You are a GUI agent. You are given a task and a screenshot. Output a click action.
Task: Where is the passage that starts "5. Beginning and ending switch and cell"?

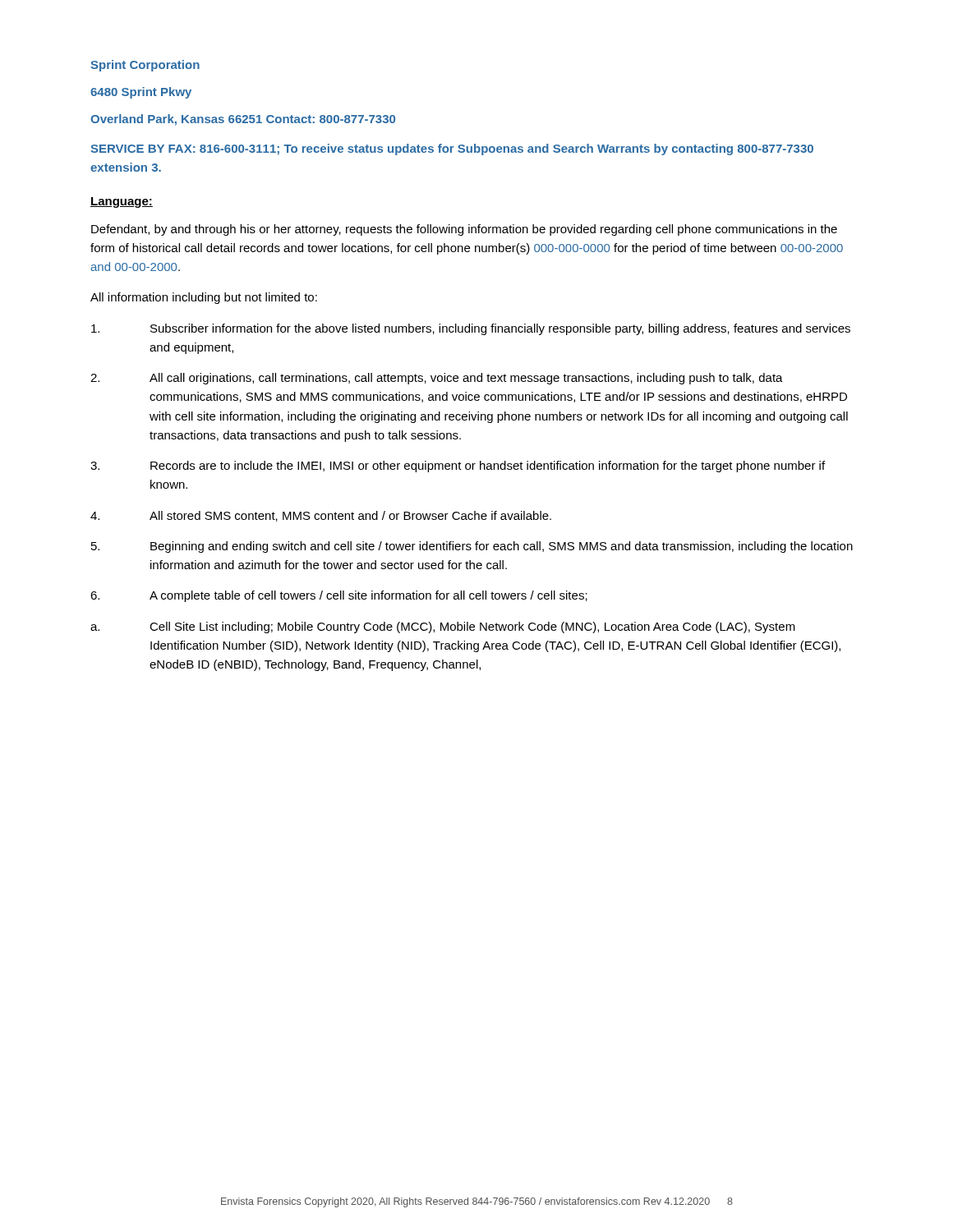476,555
